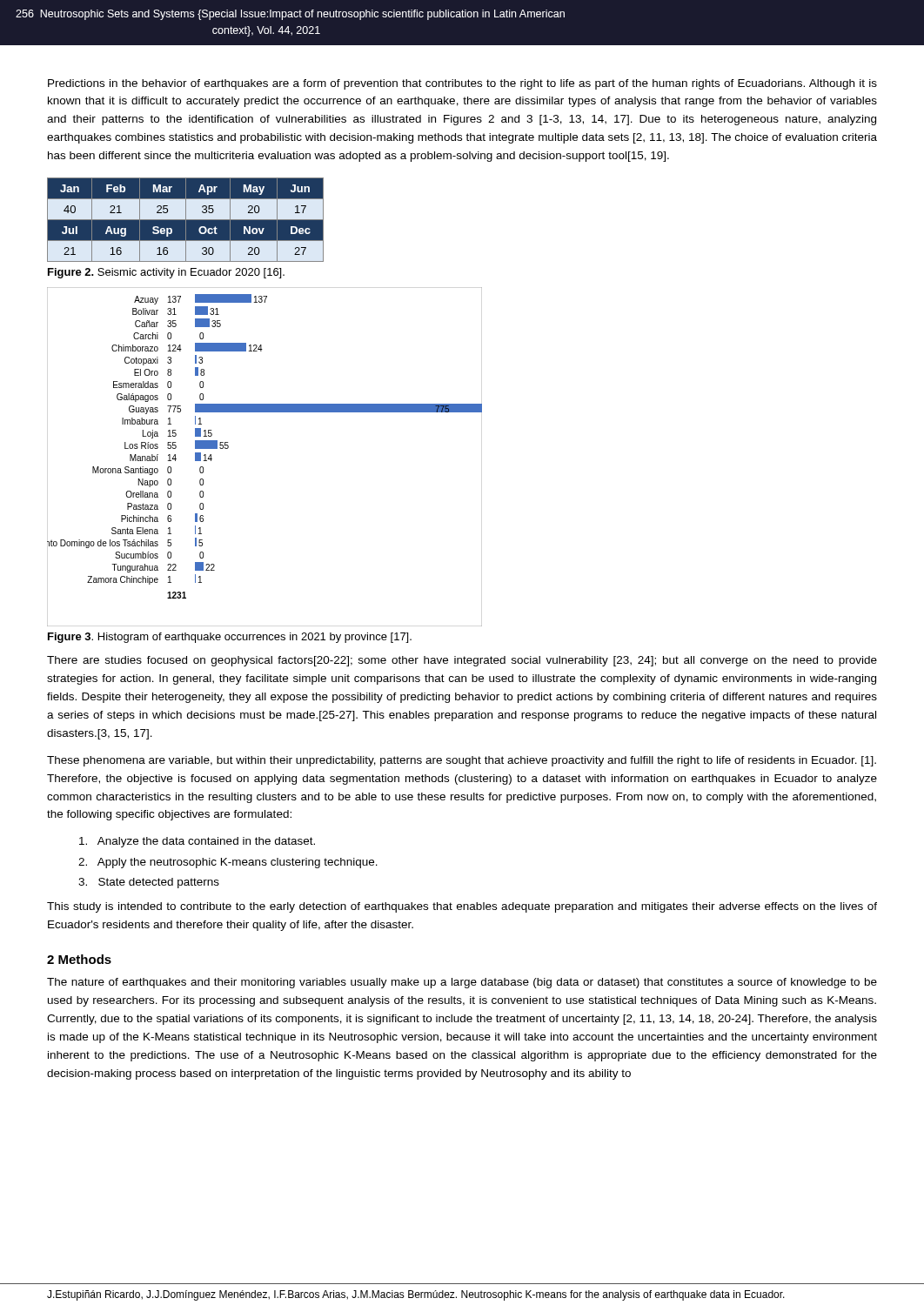Select the text starting "There are studies focused on geophysical factors[20-22]; some"

point(462,696)
